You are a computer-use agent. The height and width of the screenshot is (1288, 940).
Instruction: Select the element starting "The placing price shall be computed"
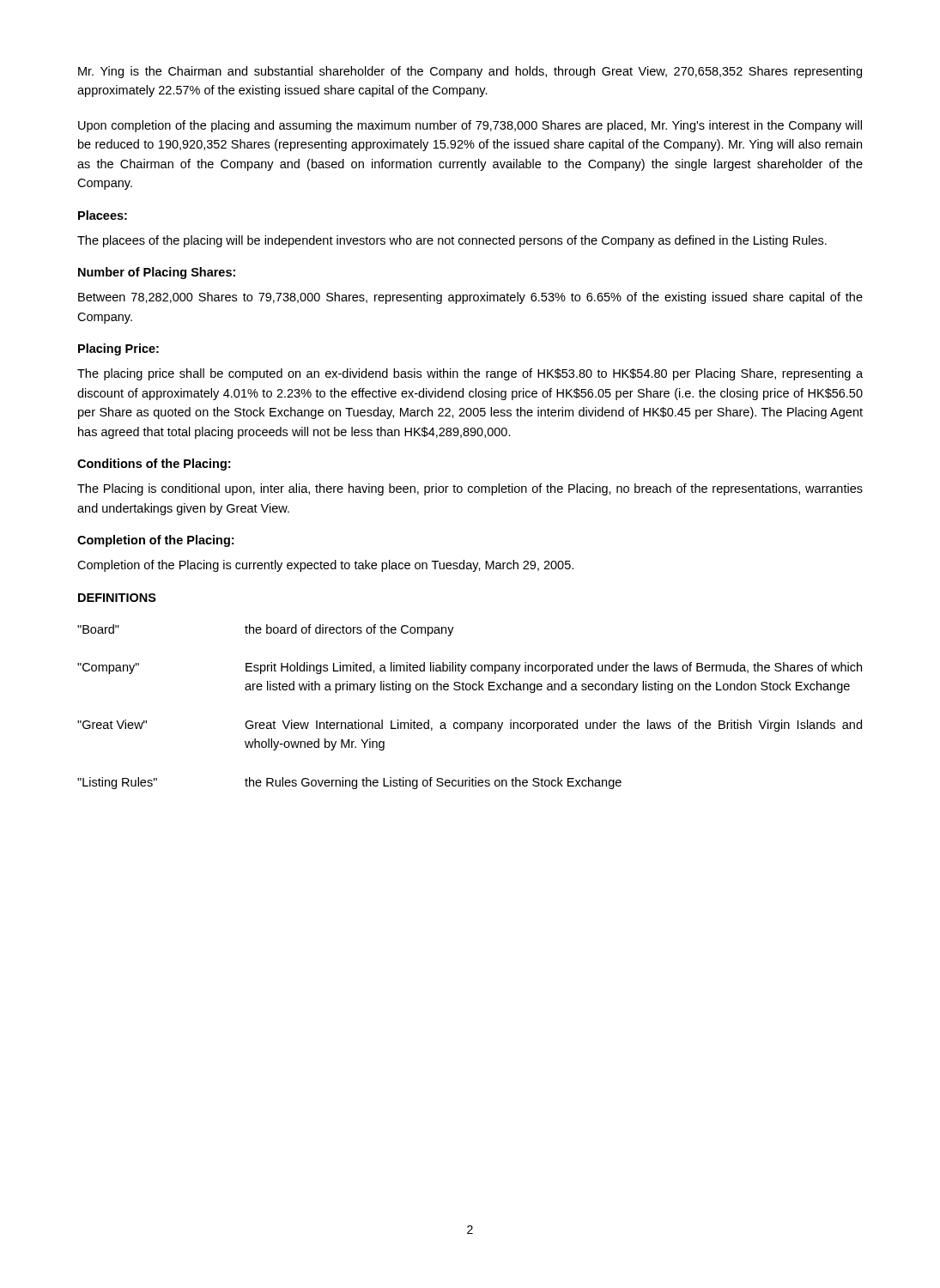470,403
